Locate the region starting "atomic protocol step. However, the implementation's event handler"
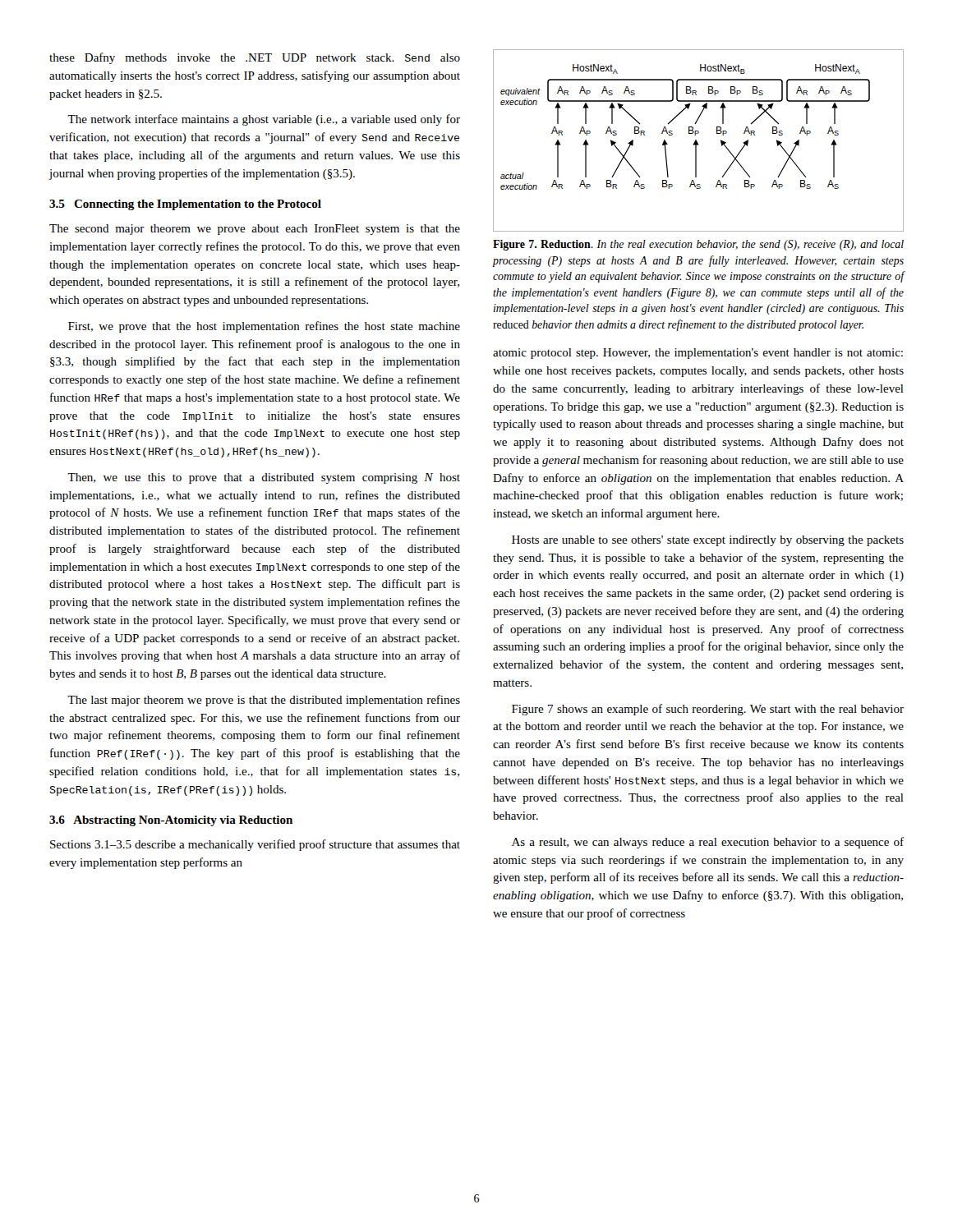 coord(698,434)
